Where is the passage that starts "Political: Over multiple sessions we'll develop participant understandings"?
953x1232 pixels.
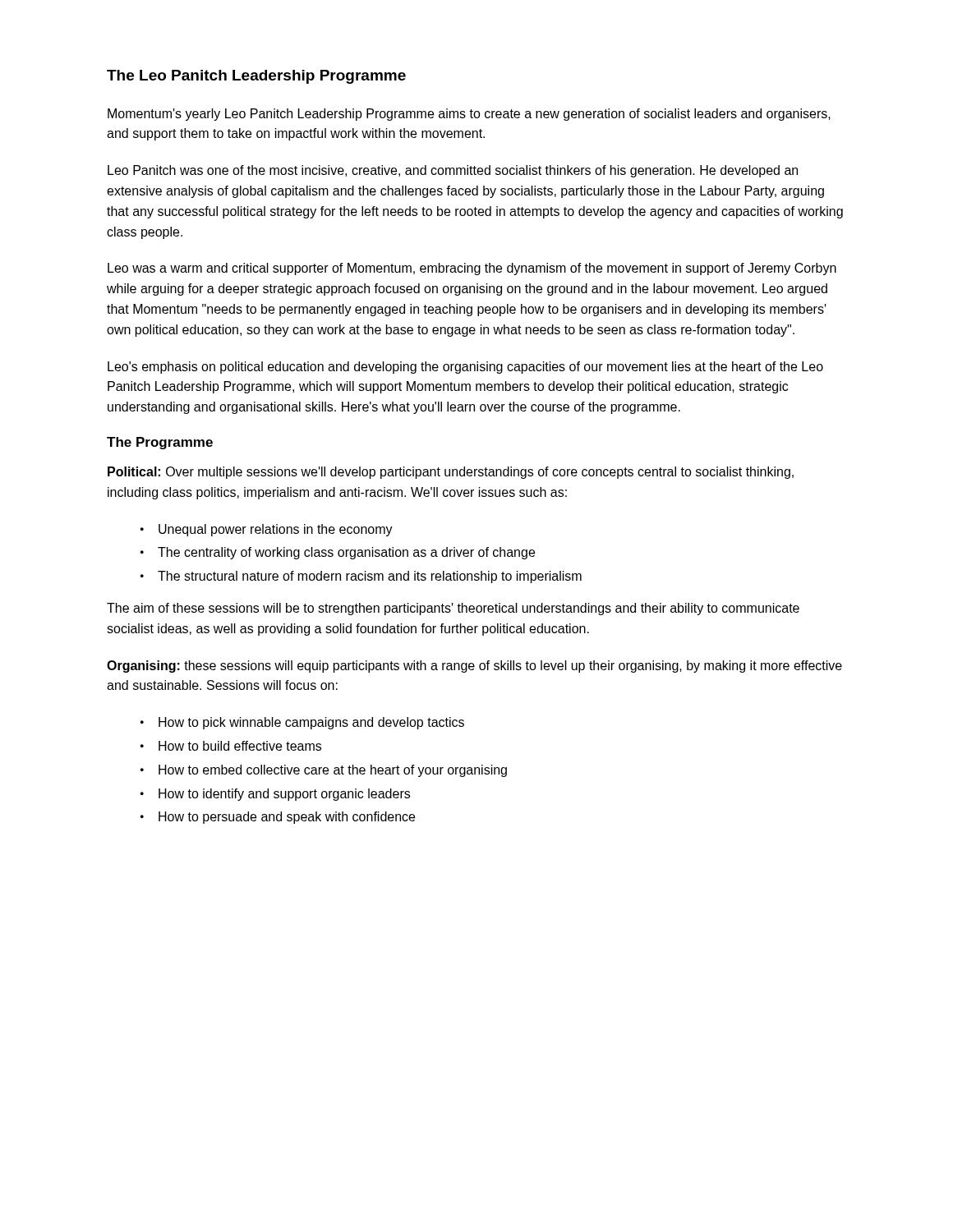click(451, 482)
